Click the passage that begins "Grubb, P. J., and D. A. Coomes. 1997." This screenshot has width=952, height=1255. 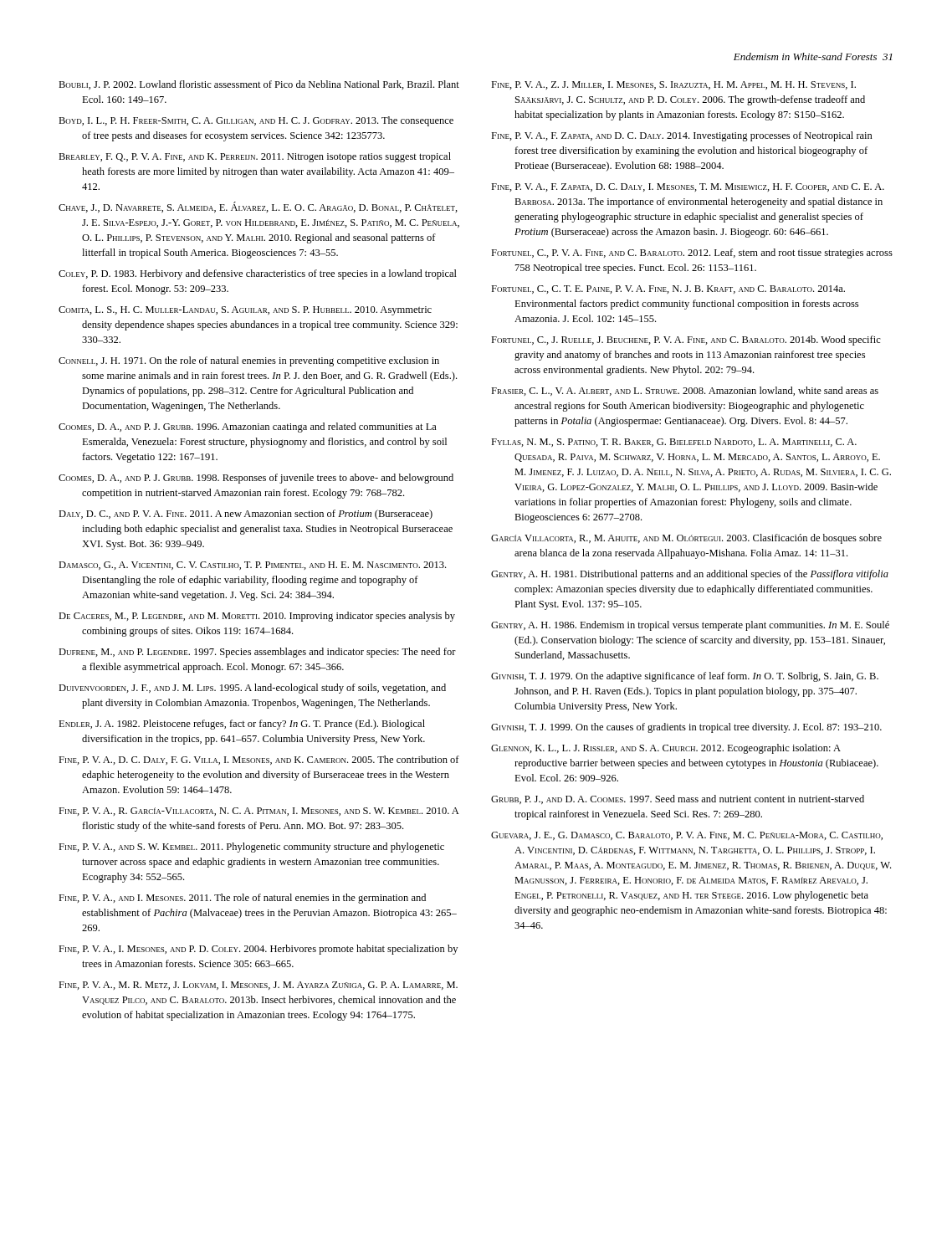pos(678,807)
